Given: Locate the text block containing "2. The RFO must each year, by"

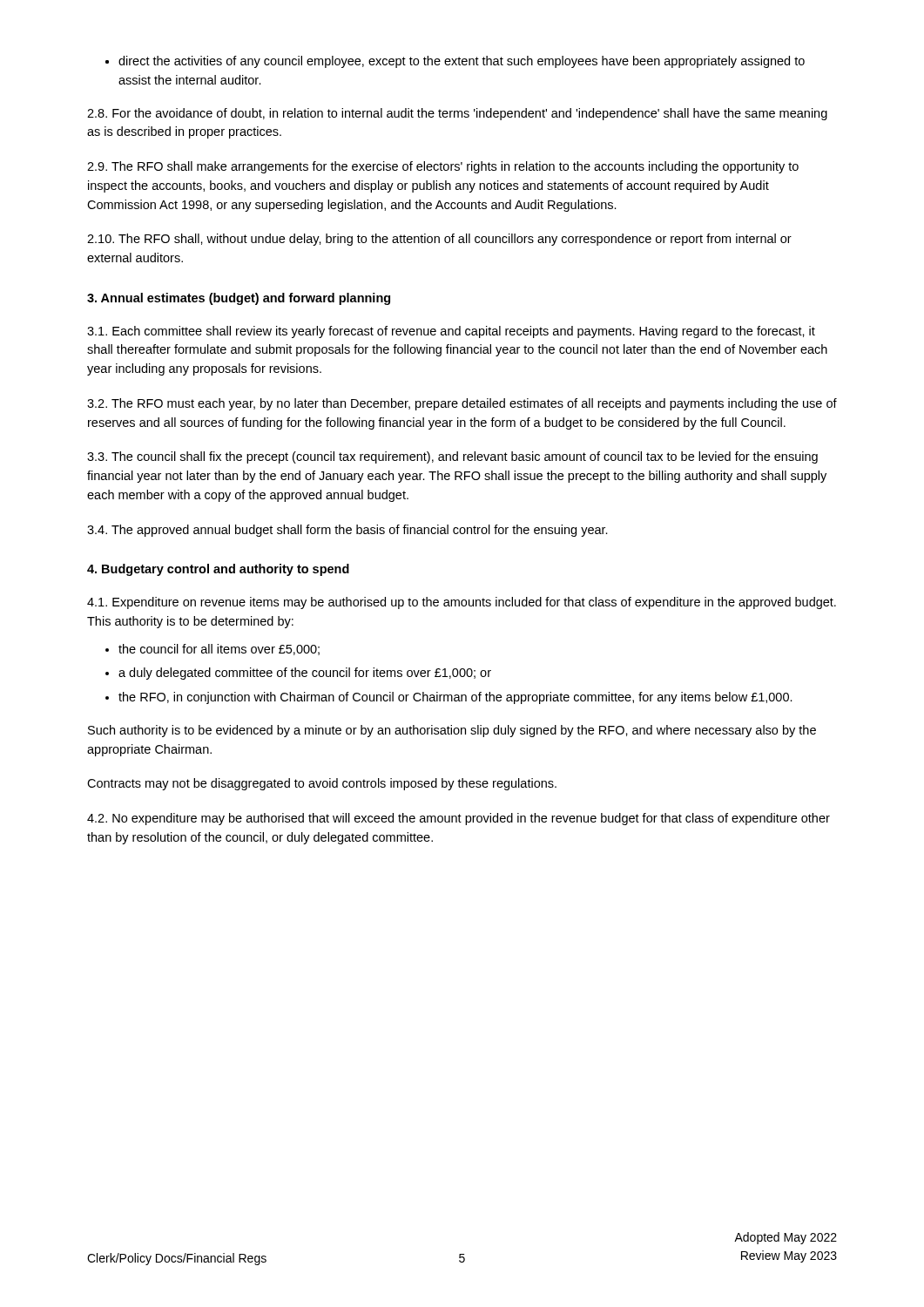Looking at the screenshot, I should (x=462, y=413).
